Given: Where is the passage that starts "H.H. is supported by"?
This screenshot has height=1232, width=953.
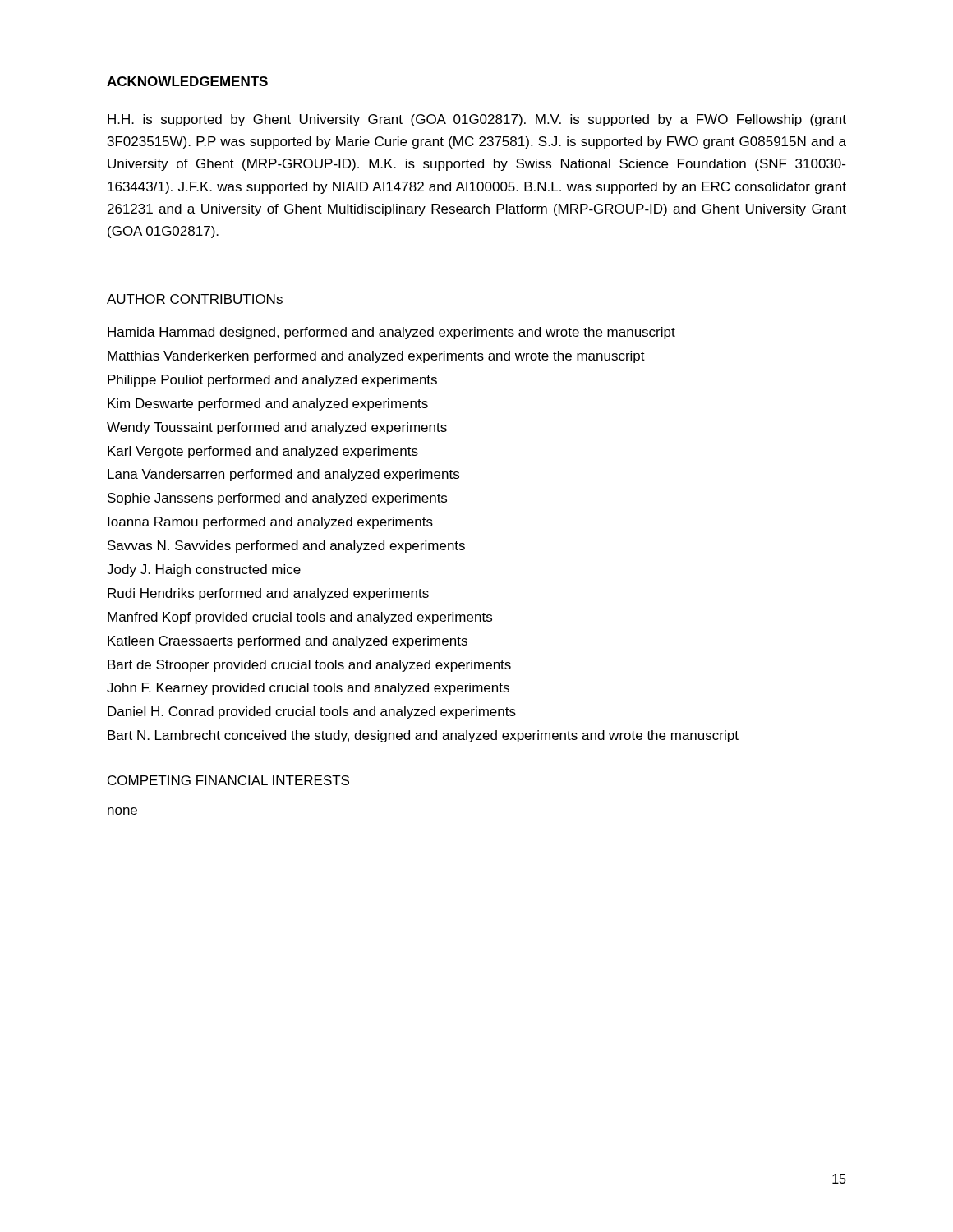Looking at the screenshot, I should click(476, 175).
